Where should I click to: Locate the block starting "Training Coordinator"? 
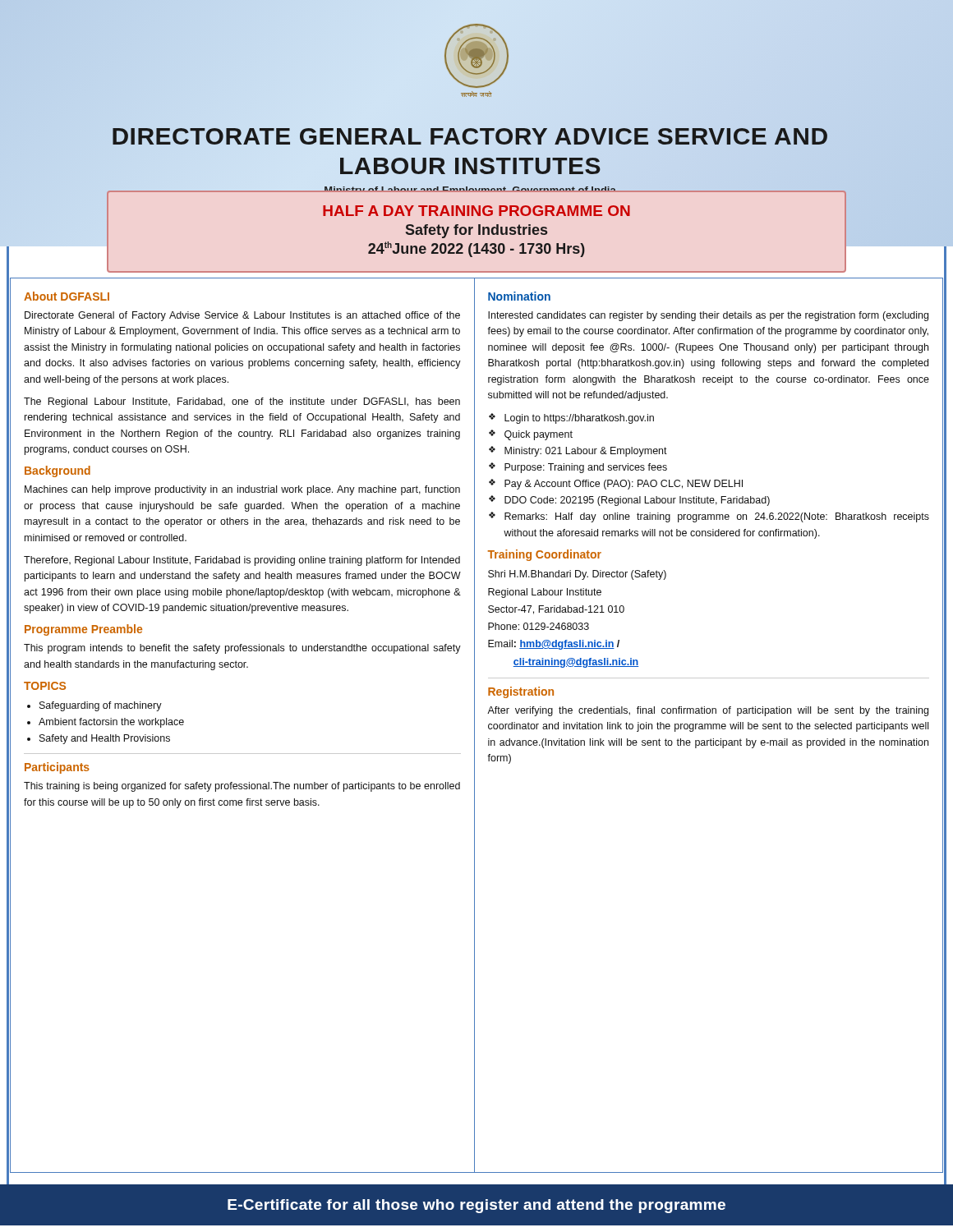[544, 555]
